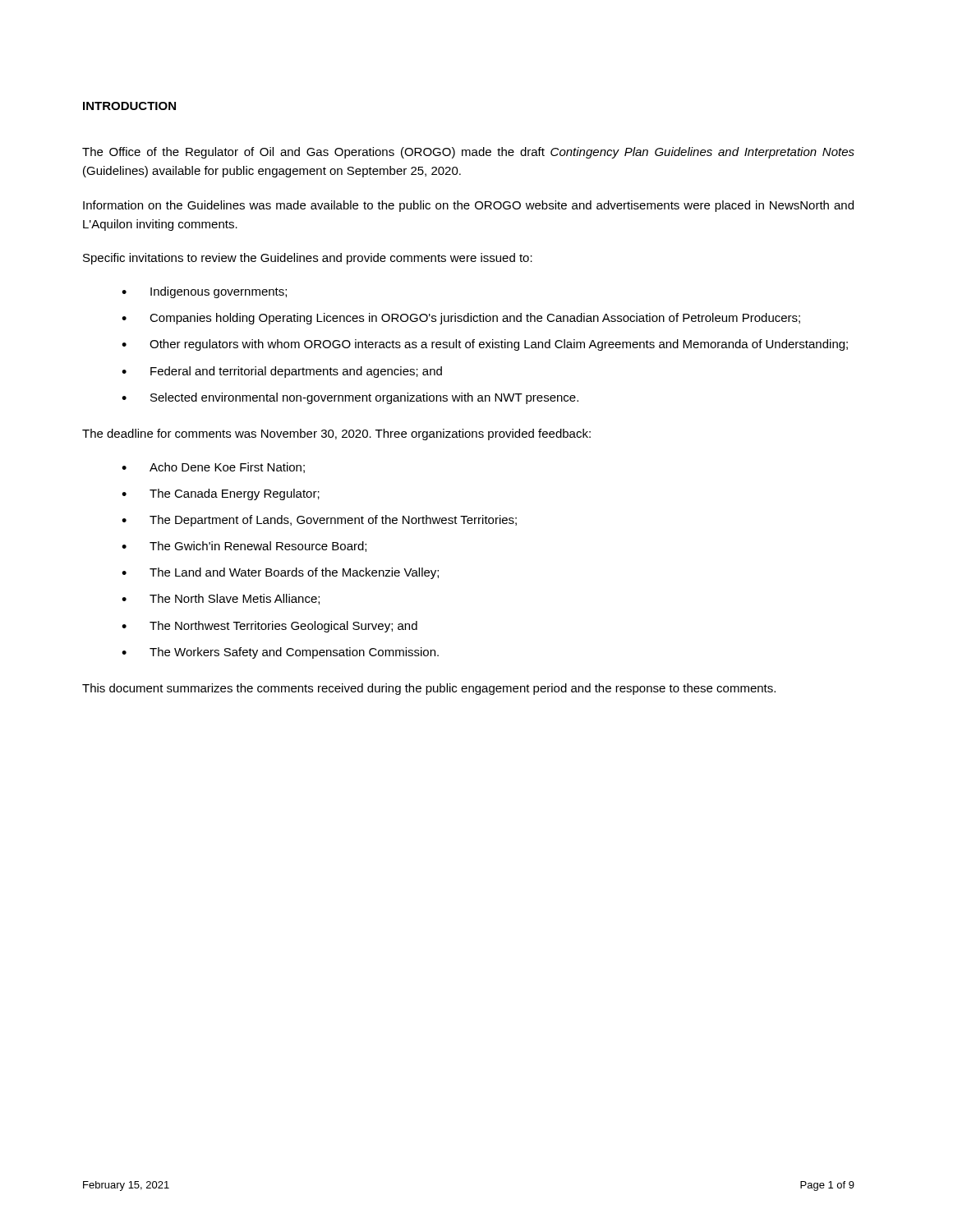Find "• Indigenous governments;" on this page

pos(204,292)
